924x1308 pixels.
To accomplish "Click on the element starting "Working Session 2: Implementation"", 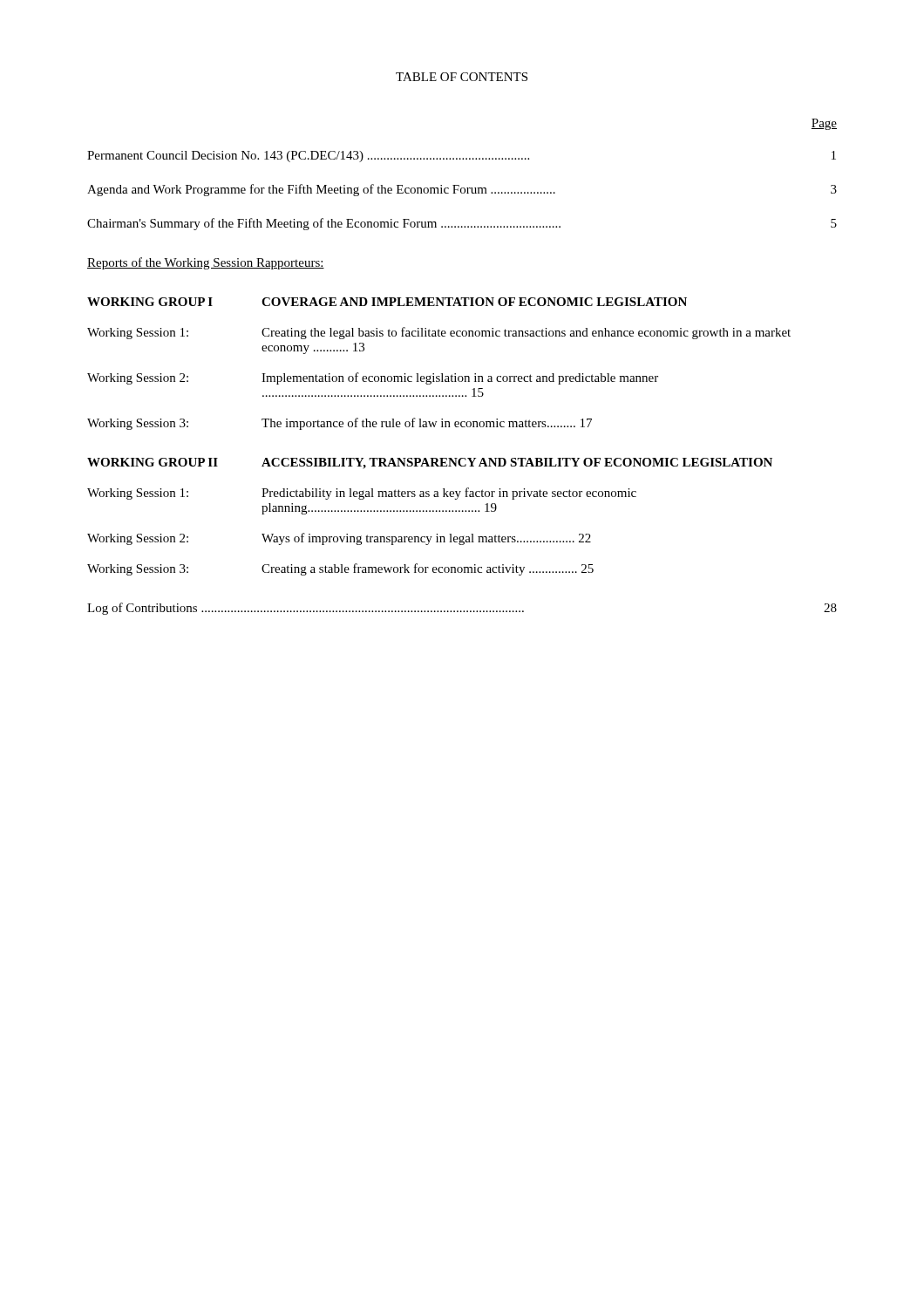I will (x=462, y=385).
